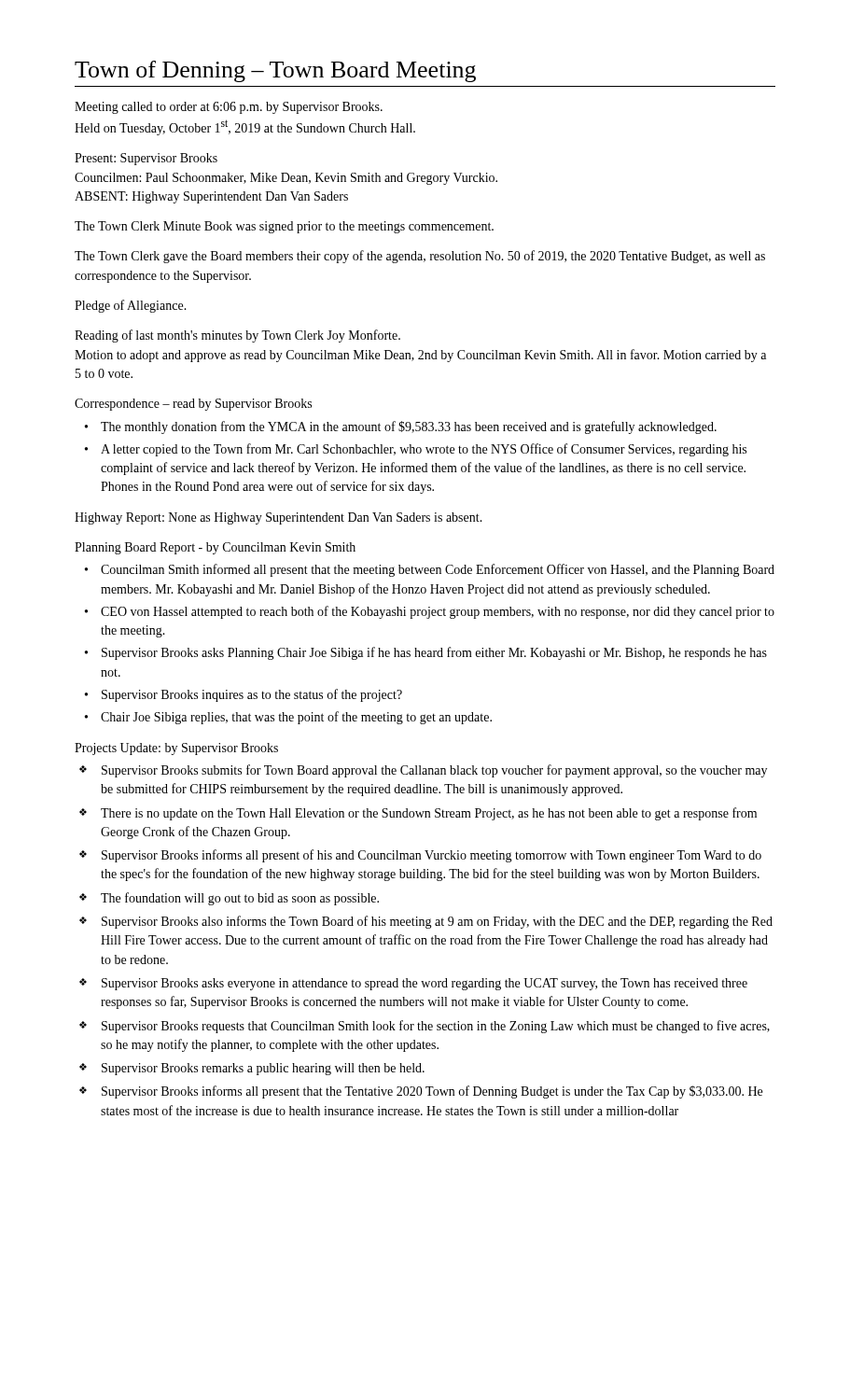The height and width of the screenshot is (1400, 850).
Task: Point to the element starting "The Town Clerk Minute Book was"
Action: tap(284, 227)
